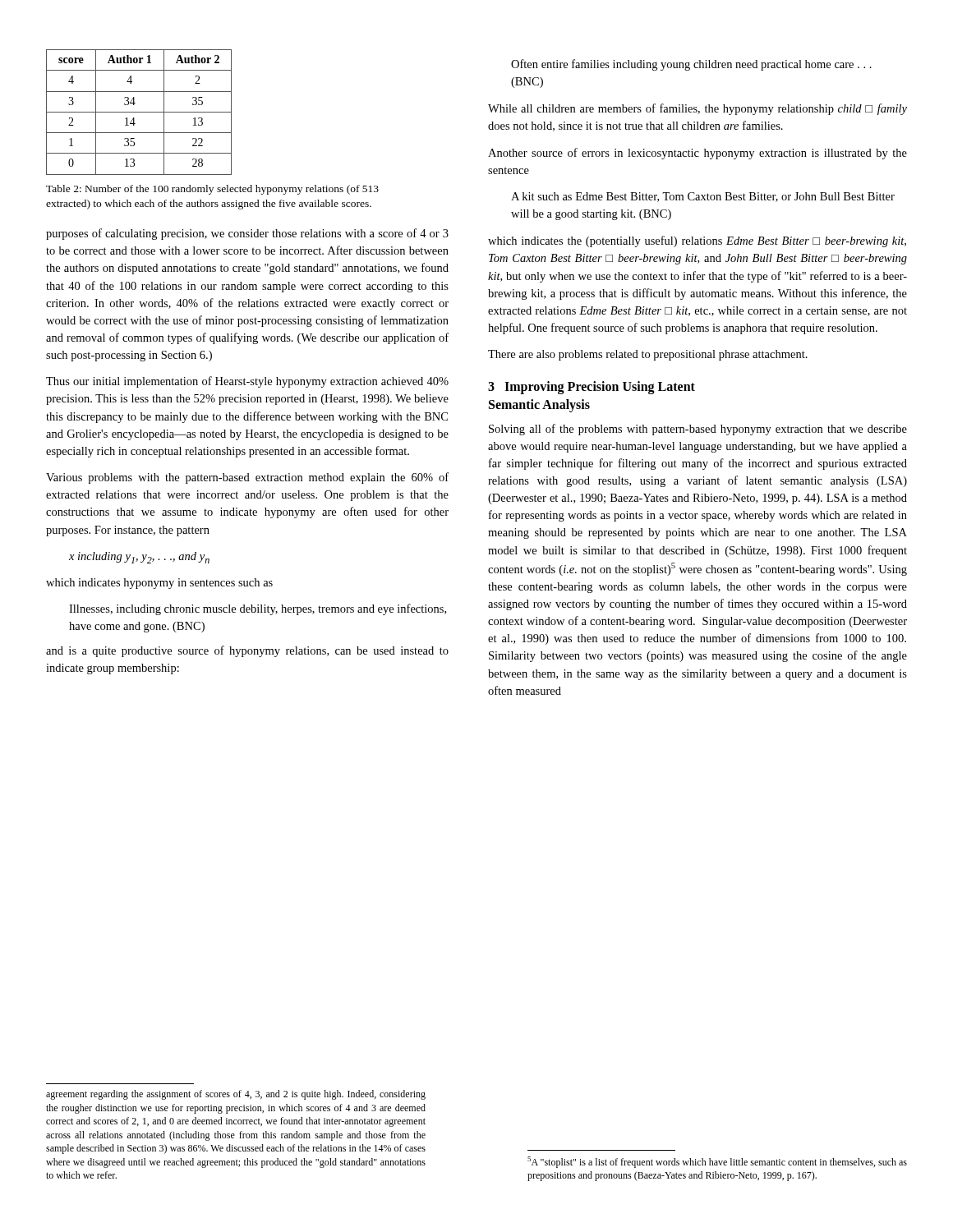Where does it say "which indicates hyponymy in sentences such as"?
Viewport: 953px width, 1232px height.
[x=159, y=582]
